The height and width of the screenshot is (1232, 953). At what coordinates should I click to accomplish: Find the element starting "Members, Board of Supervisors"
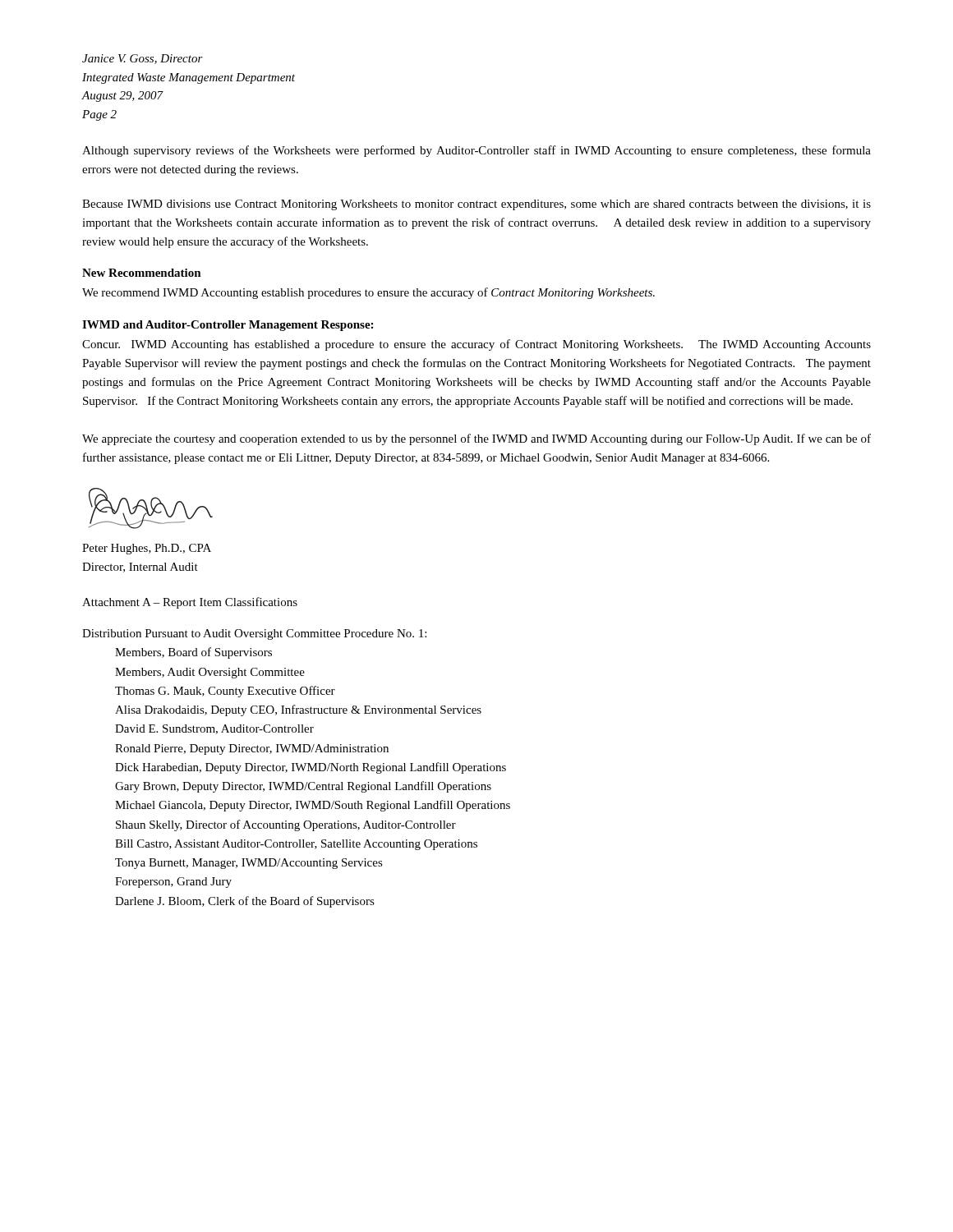click(194, 652)
